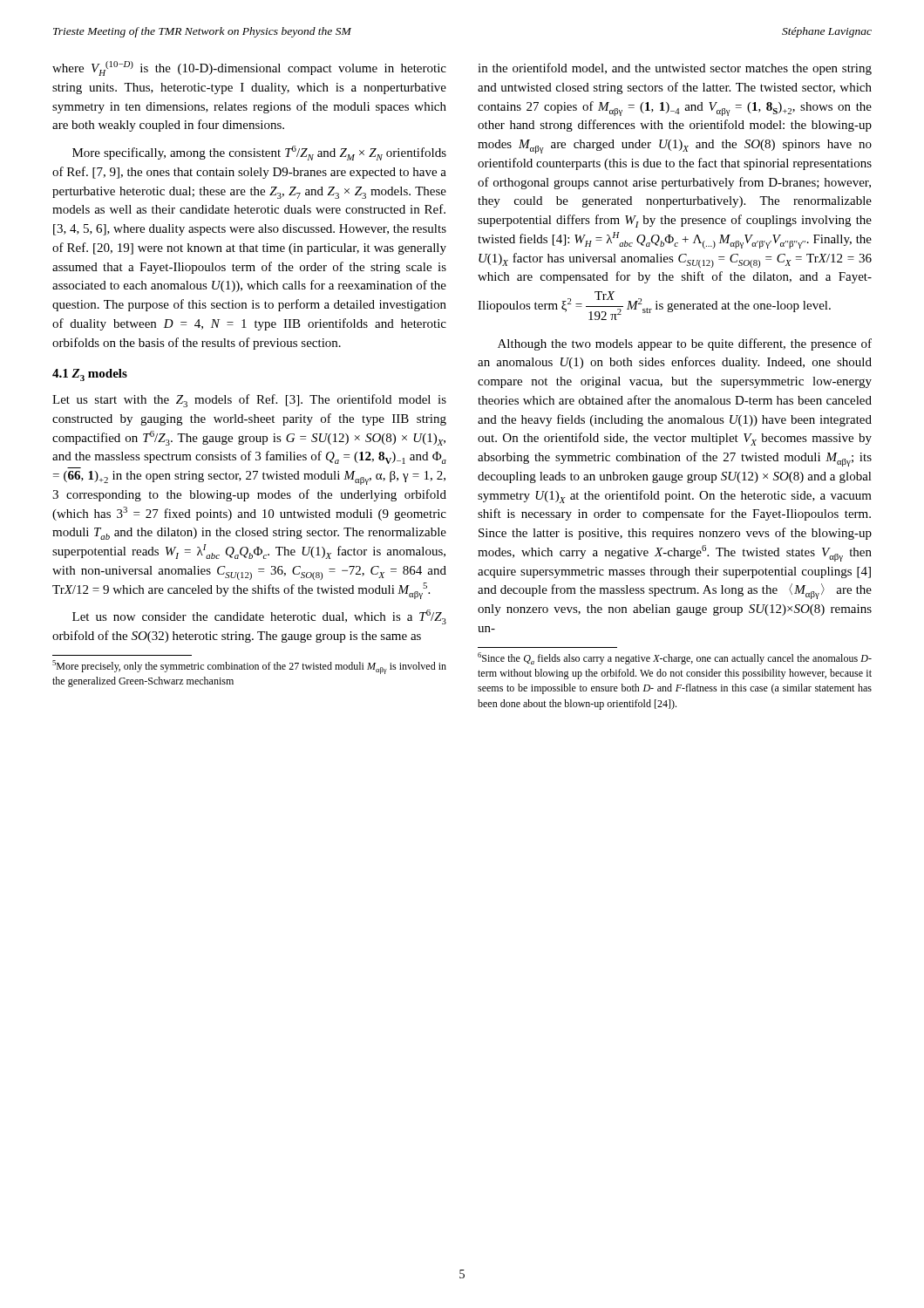Viewport: 924px width, 1308px height.
Task: Locate the text block that says "in the orientifold model, and"
Action: [x=675, y=192]
